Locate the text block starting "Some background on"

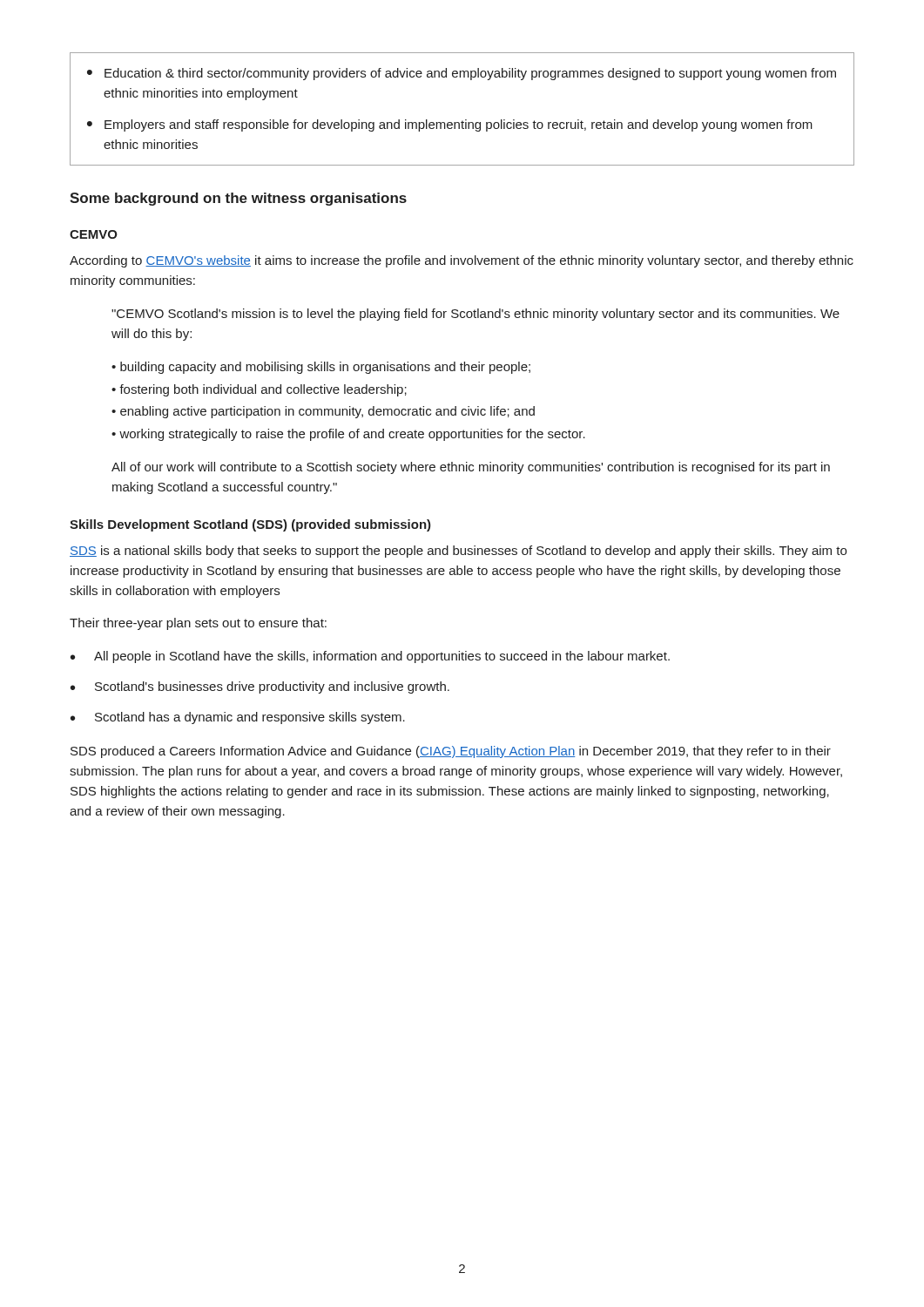click(x=238, y=198)
